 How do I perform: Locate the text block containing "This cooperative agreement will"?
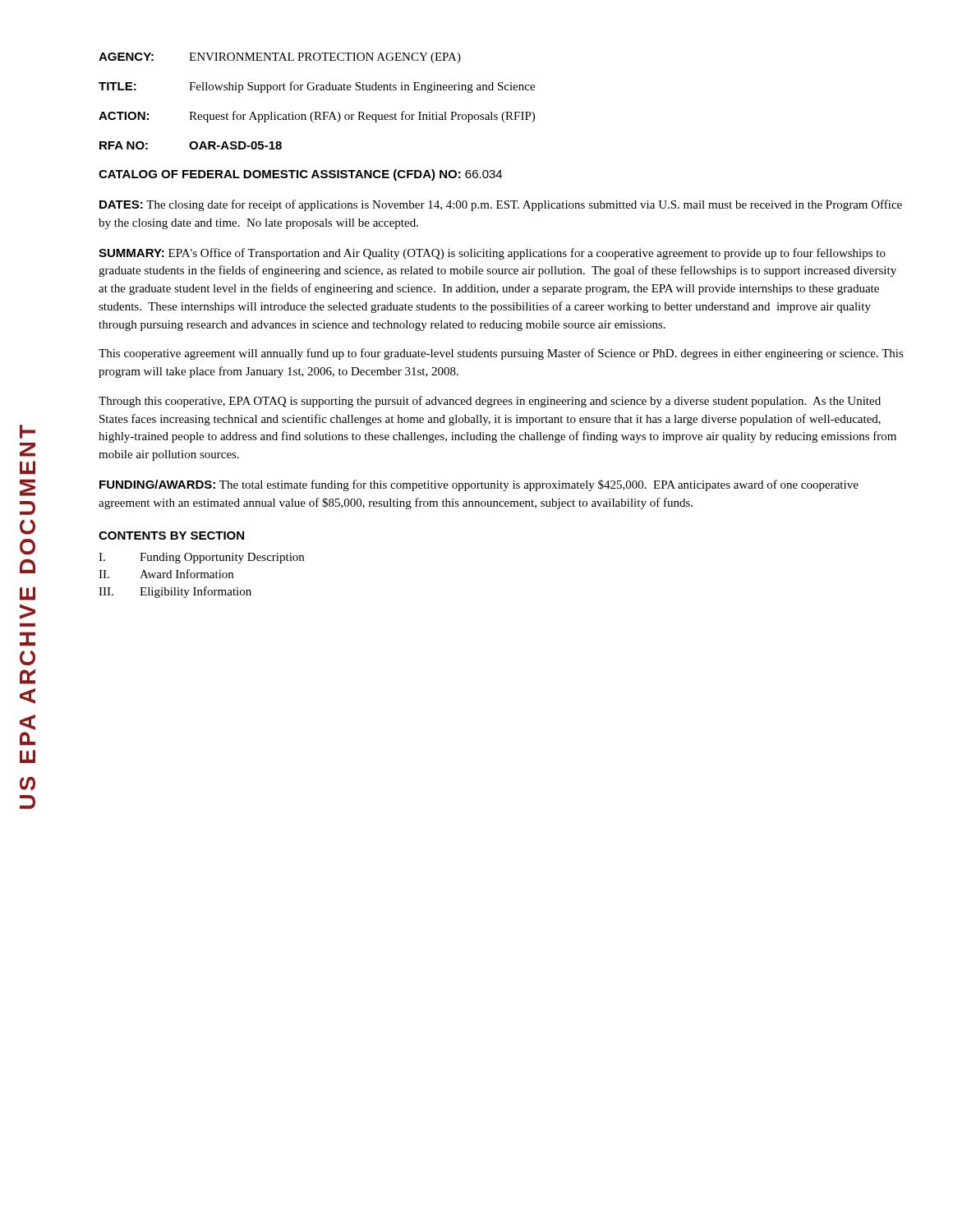pyautogui.click(x=501, y=362)
